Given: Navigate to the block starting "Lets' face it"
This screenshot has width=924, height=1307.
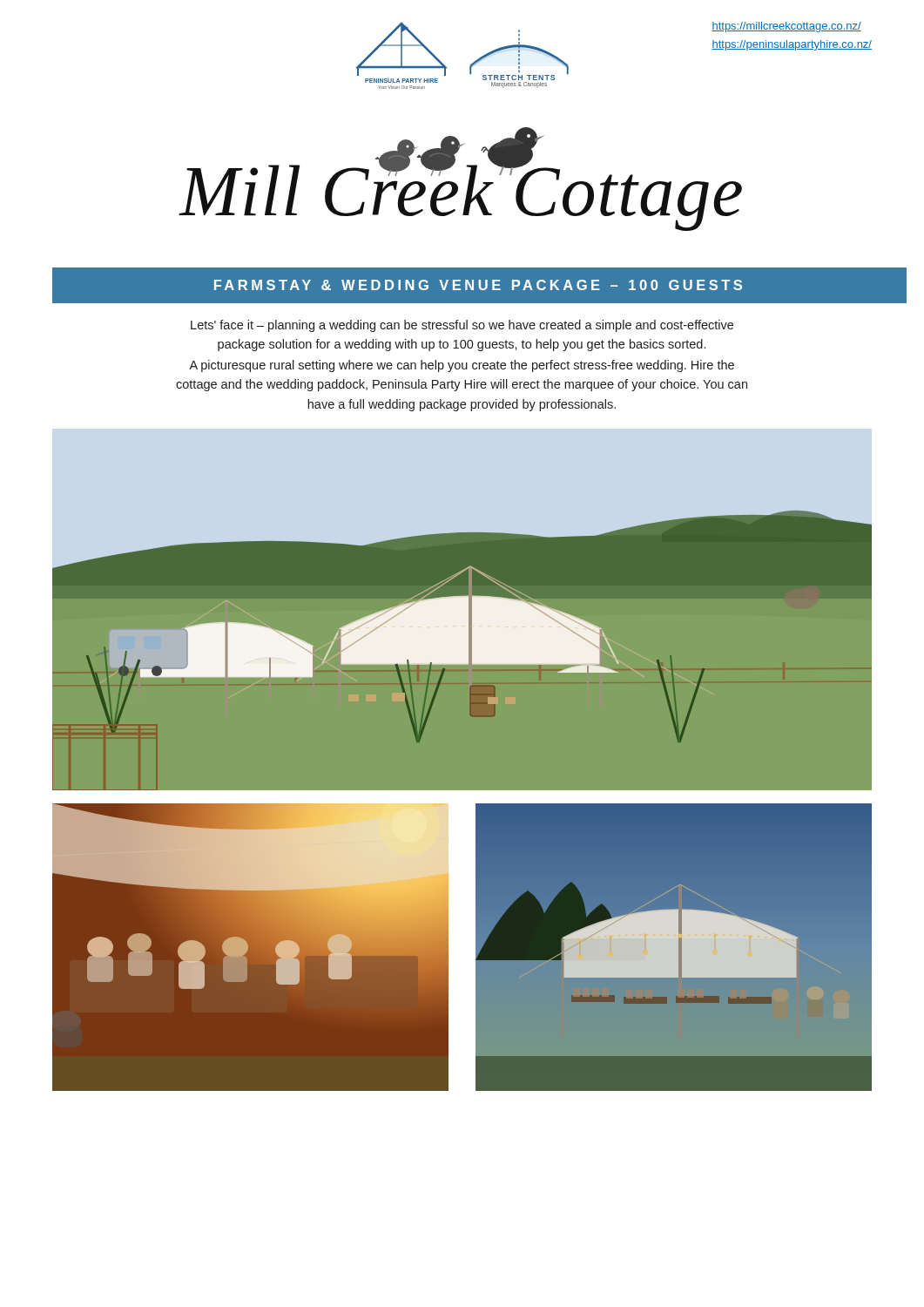Looking at the screenshot, I should pos(462,335).
